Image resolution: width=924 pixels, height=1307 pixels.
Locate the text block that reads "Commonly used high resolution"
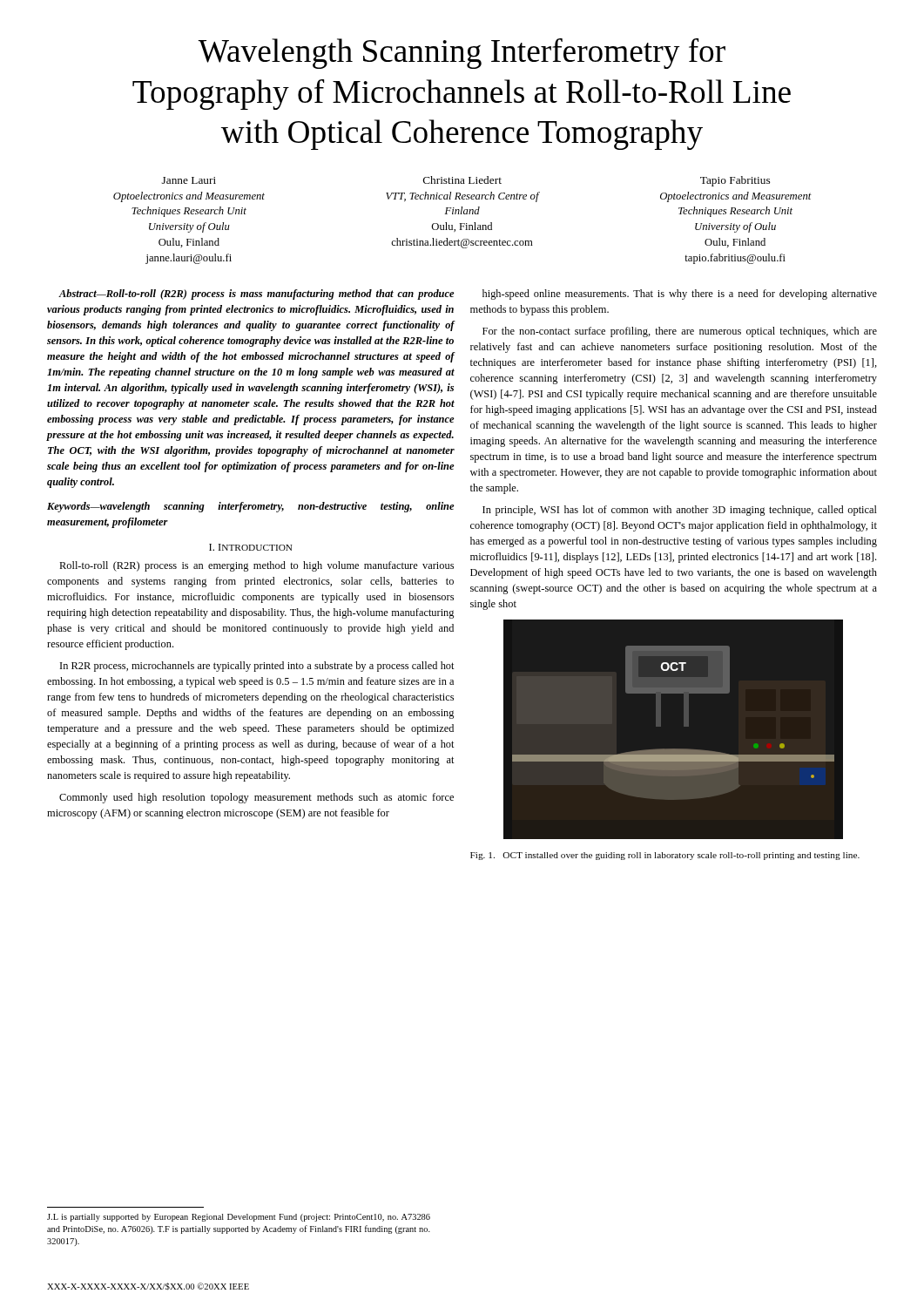[251, 805]
